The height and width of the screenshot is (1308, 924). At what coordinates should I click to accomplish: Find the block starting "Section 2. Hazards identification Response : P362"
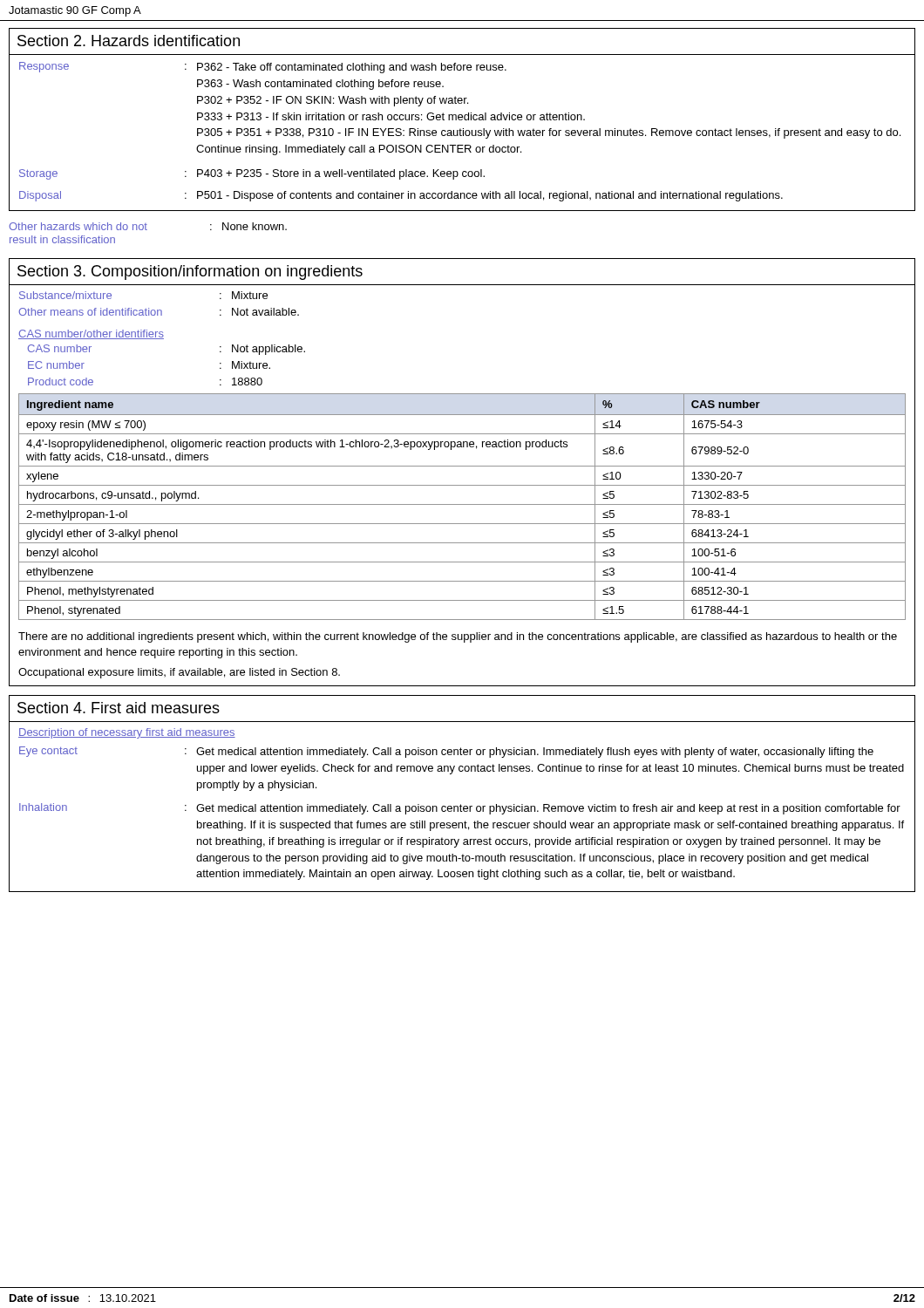(462, 119)
